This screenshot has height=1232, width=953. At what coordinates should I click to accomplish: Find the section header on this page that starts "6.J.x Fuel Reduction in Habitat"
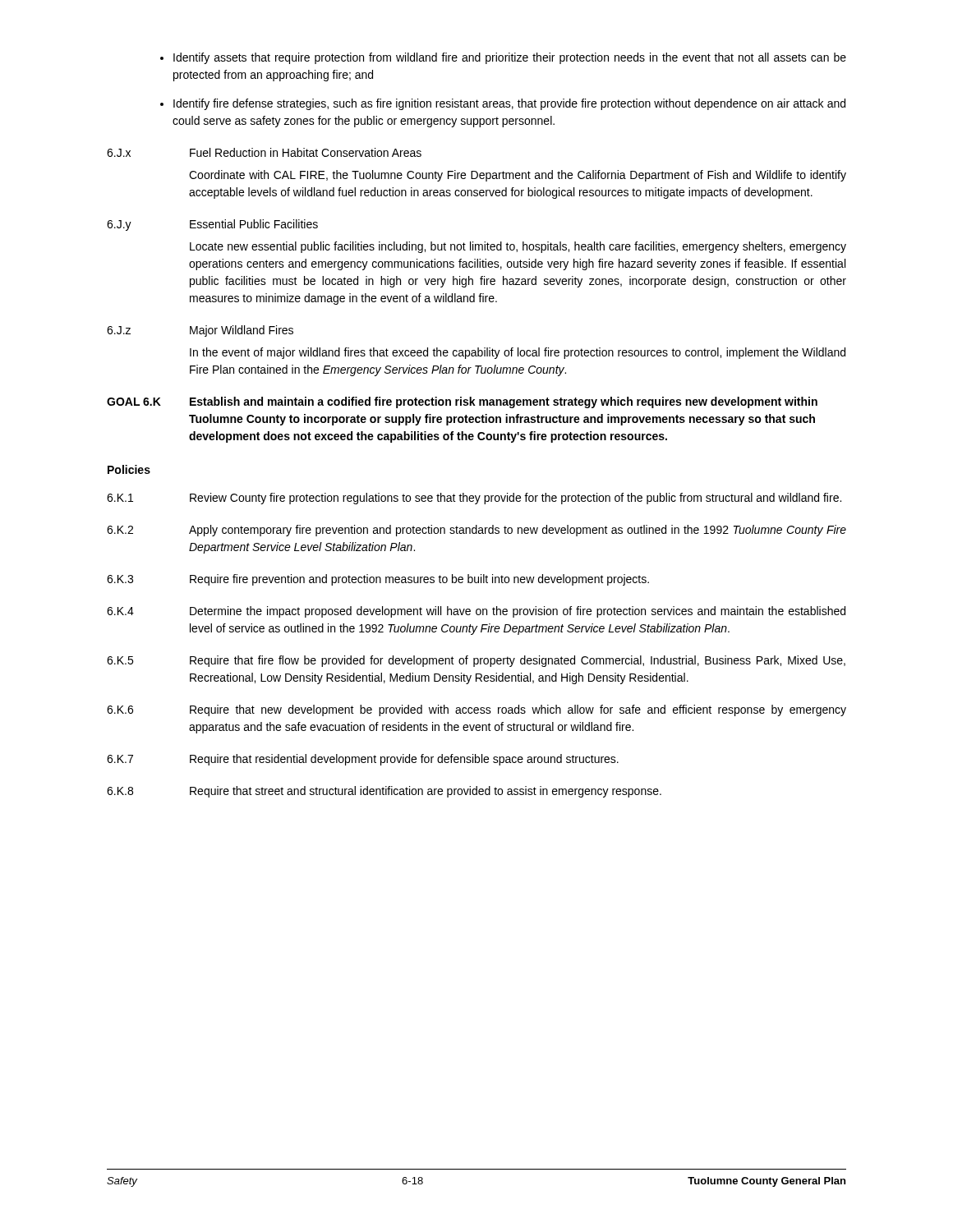[264, 152]
